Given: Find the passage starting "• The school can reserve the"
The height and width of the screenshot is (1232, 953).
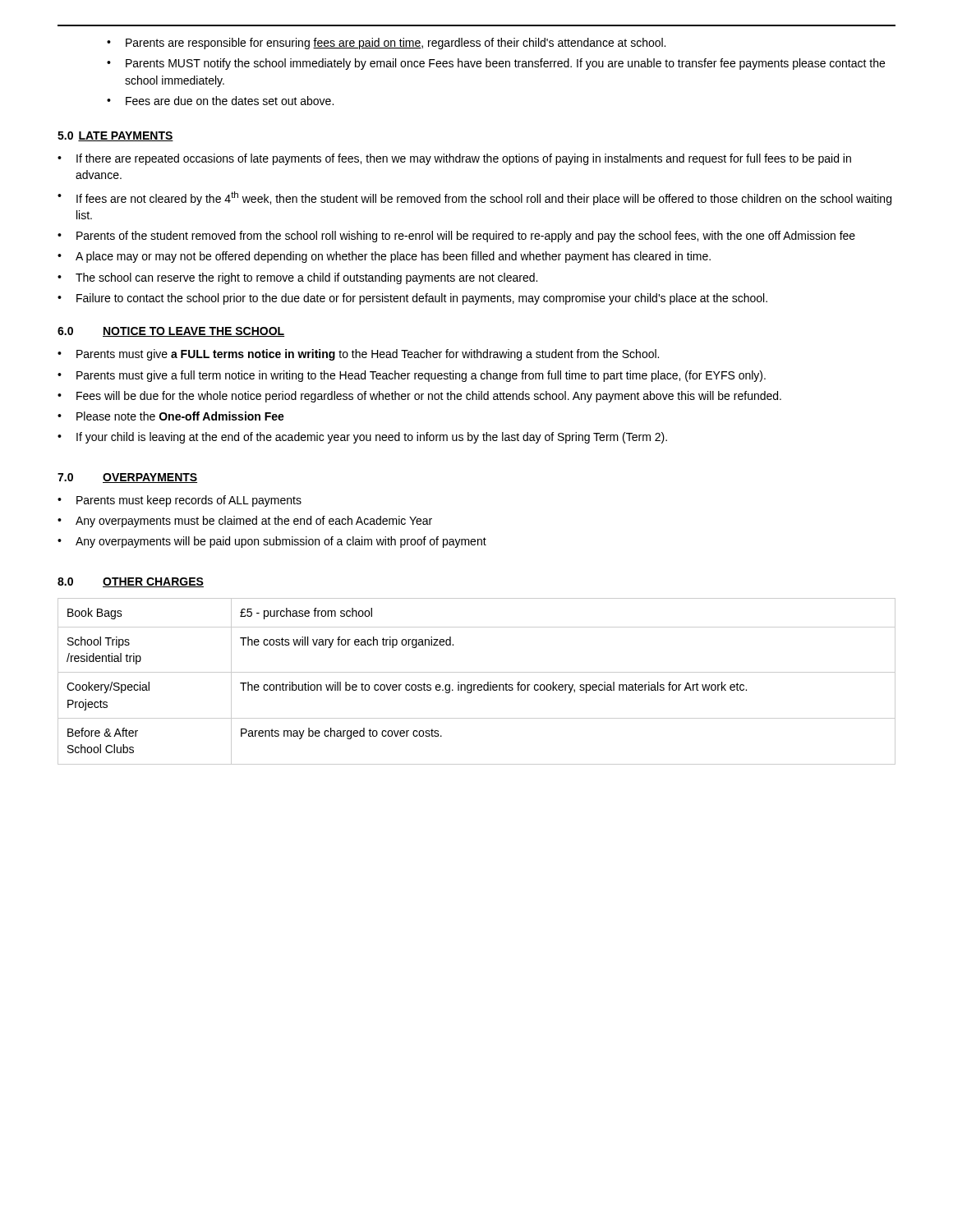Looking at the screenshot, I should pos(476,277).
